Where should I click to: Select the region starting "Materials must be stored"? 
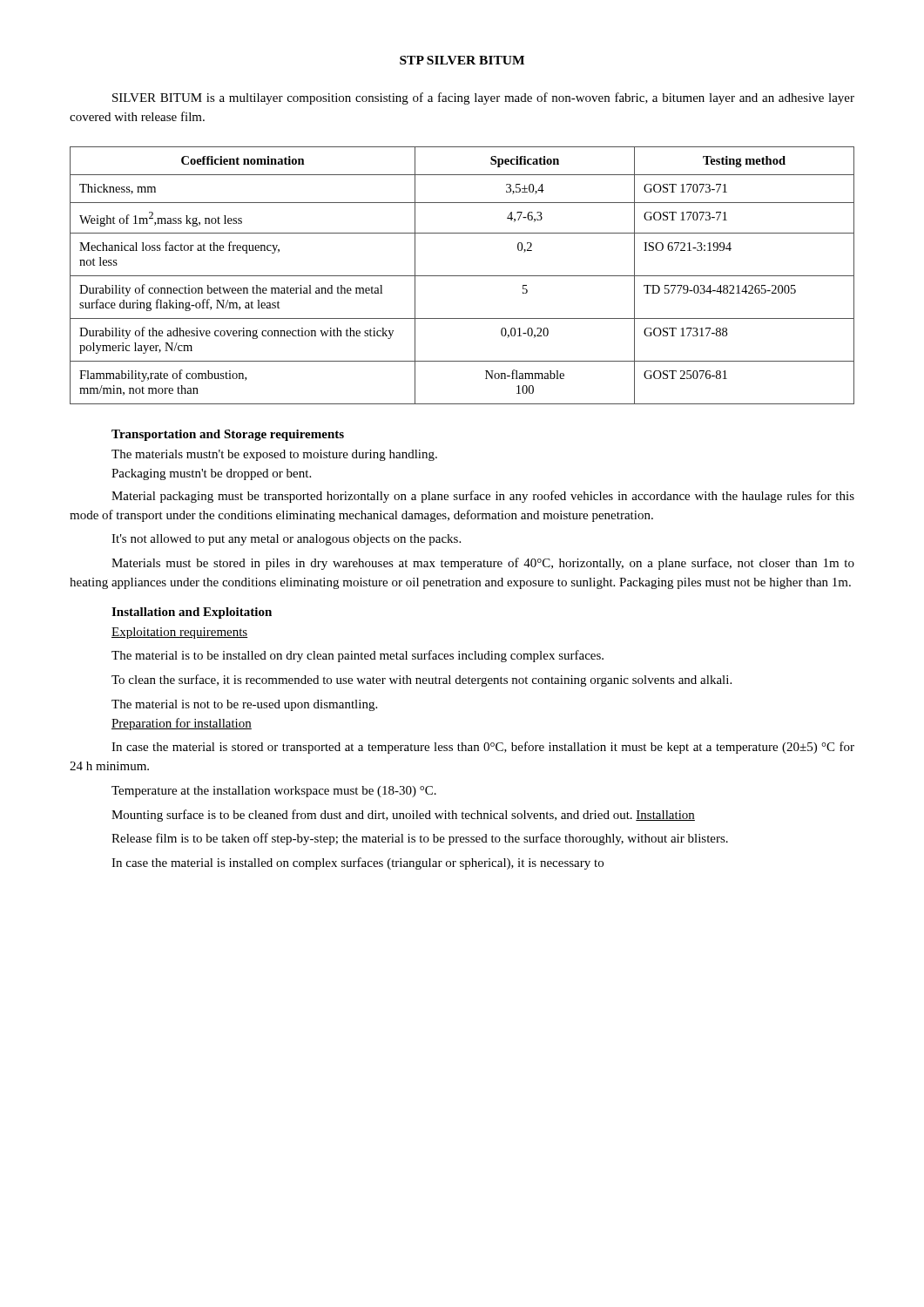click(x=462, y=572)
